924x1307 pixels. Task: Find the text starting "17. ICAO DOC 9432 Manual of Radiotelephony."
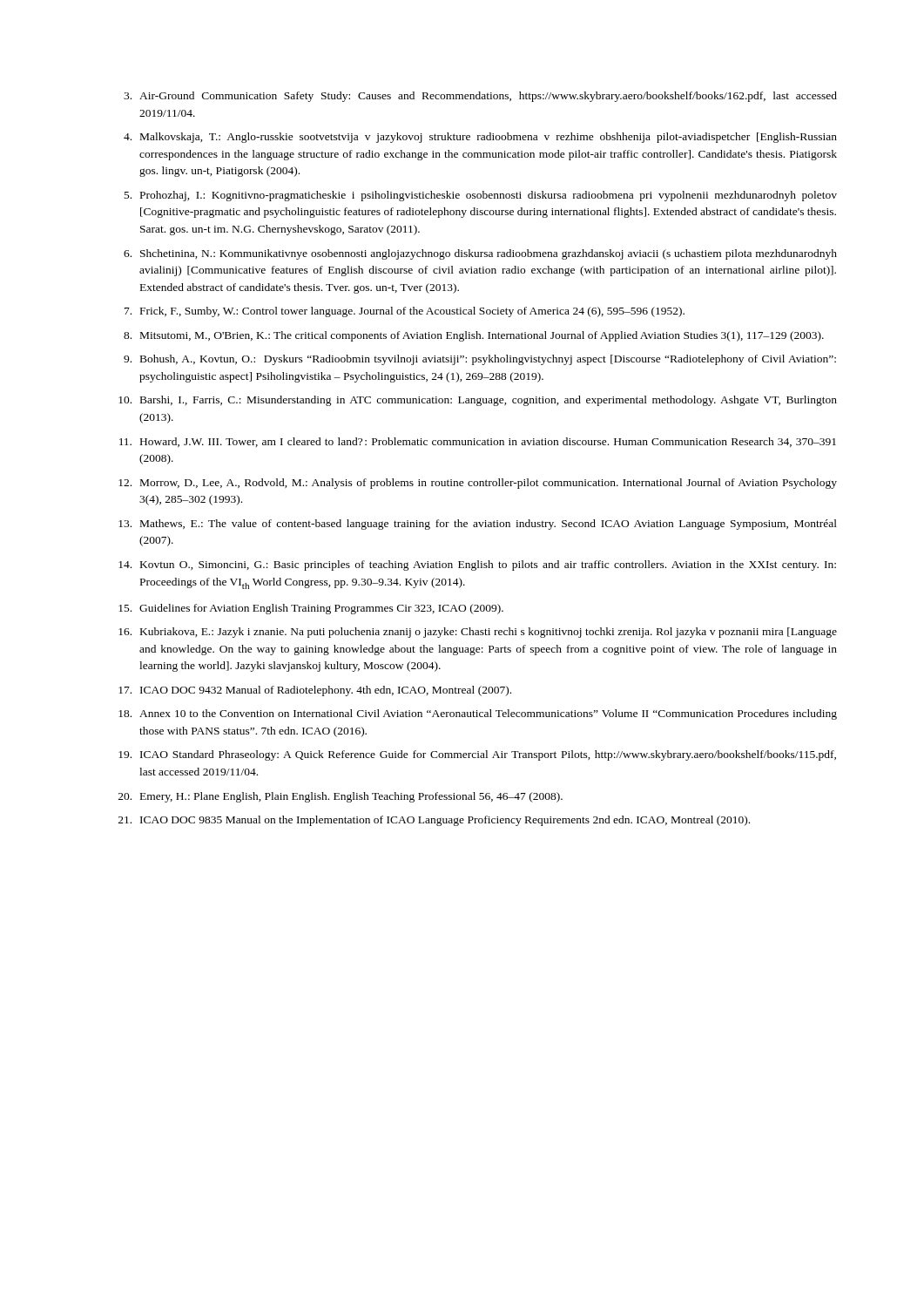[x=471, y=690]
